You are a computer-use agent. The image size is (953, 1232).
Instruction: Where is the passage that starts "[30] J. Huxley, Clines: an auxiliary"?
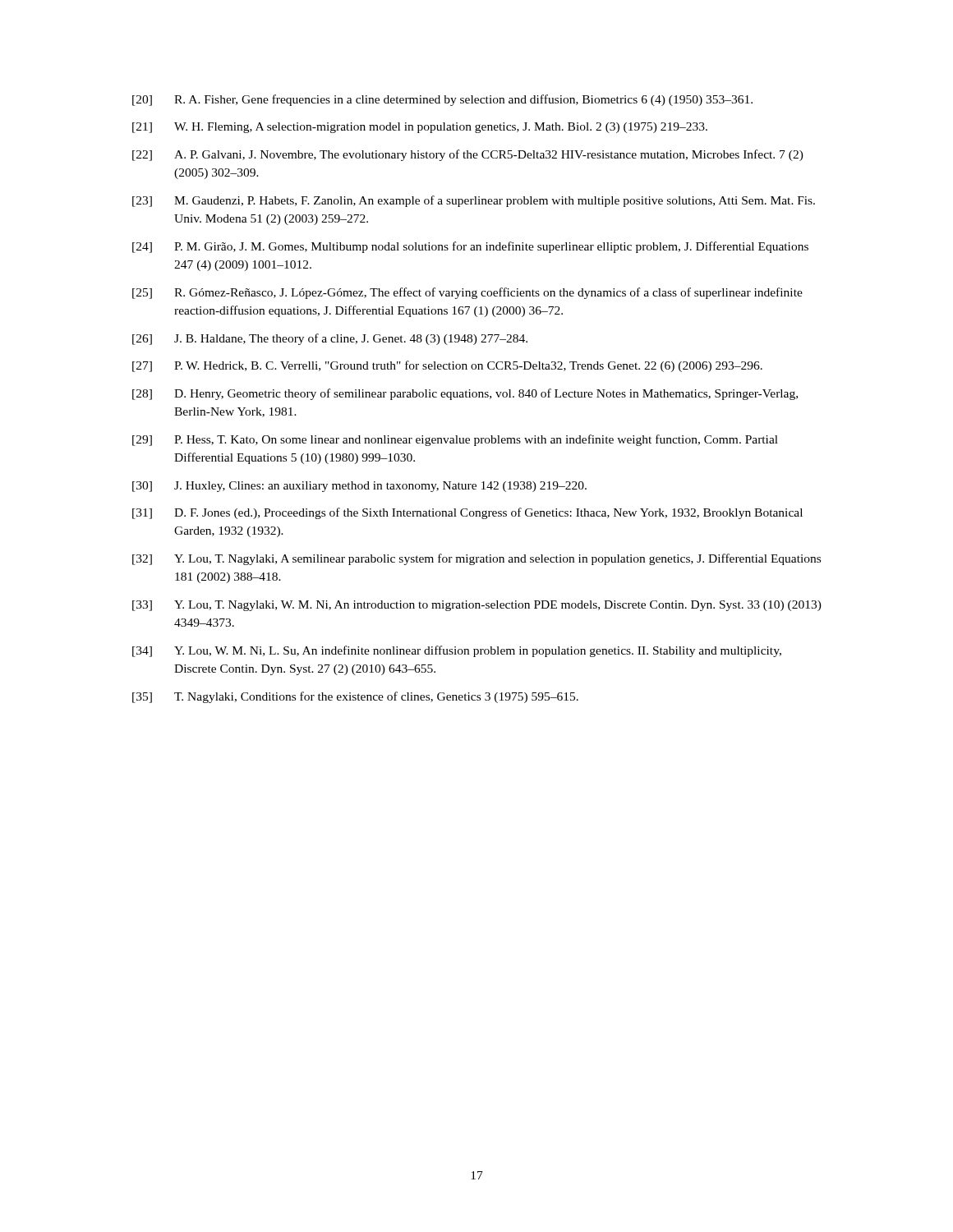pyautogui.click(x=476, y=485)
